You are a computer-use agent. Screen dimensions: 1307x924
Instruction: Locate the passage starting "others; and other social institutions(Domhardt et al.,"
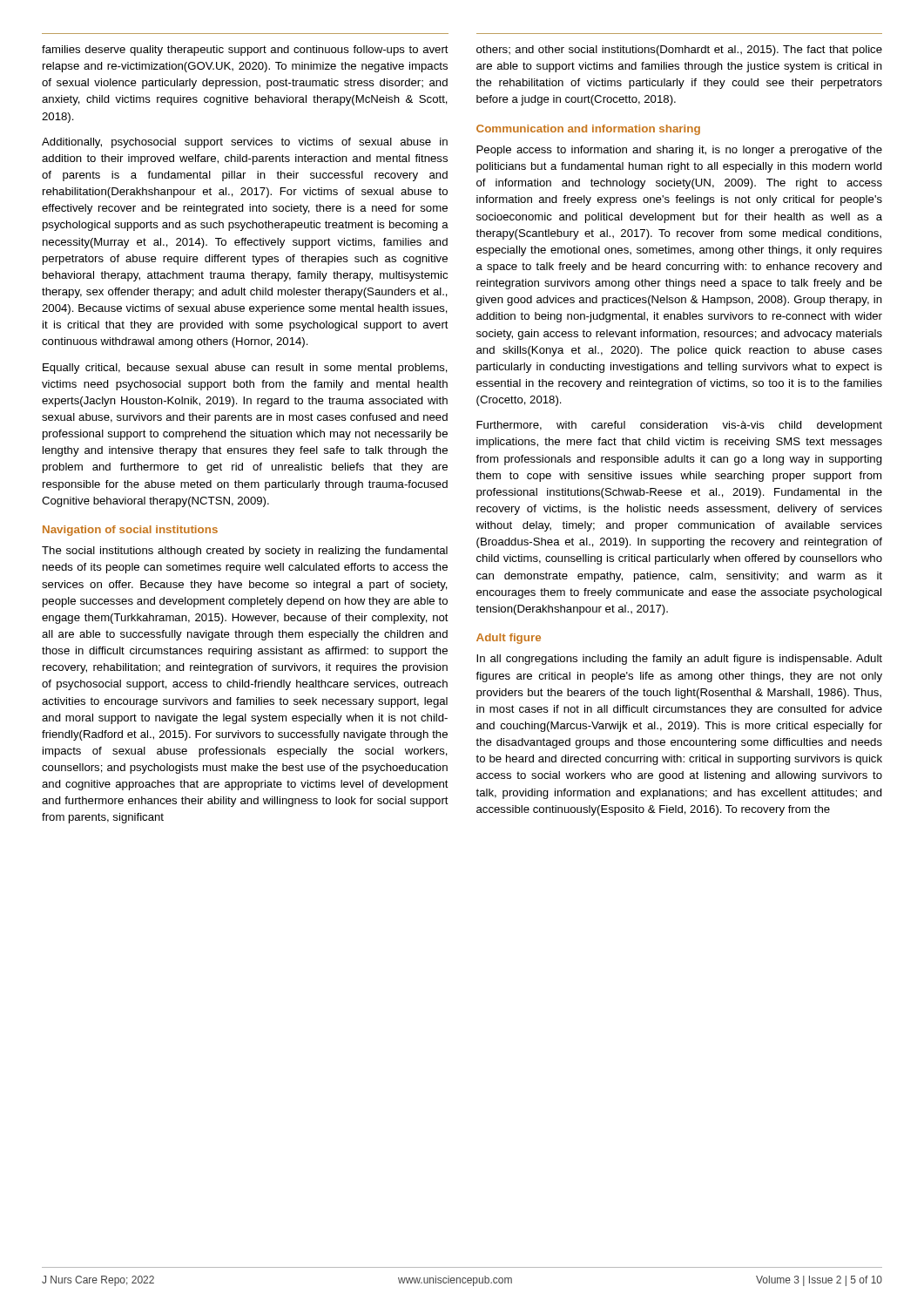tap(679, 74)
